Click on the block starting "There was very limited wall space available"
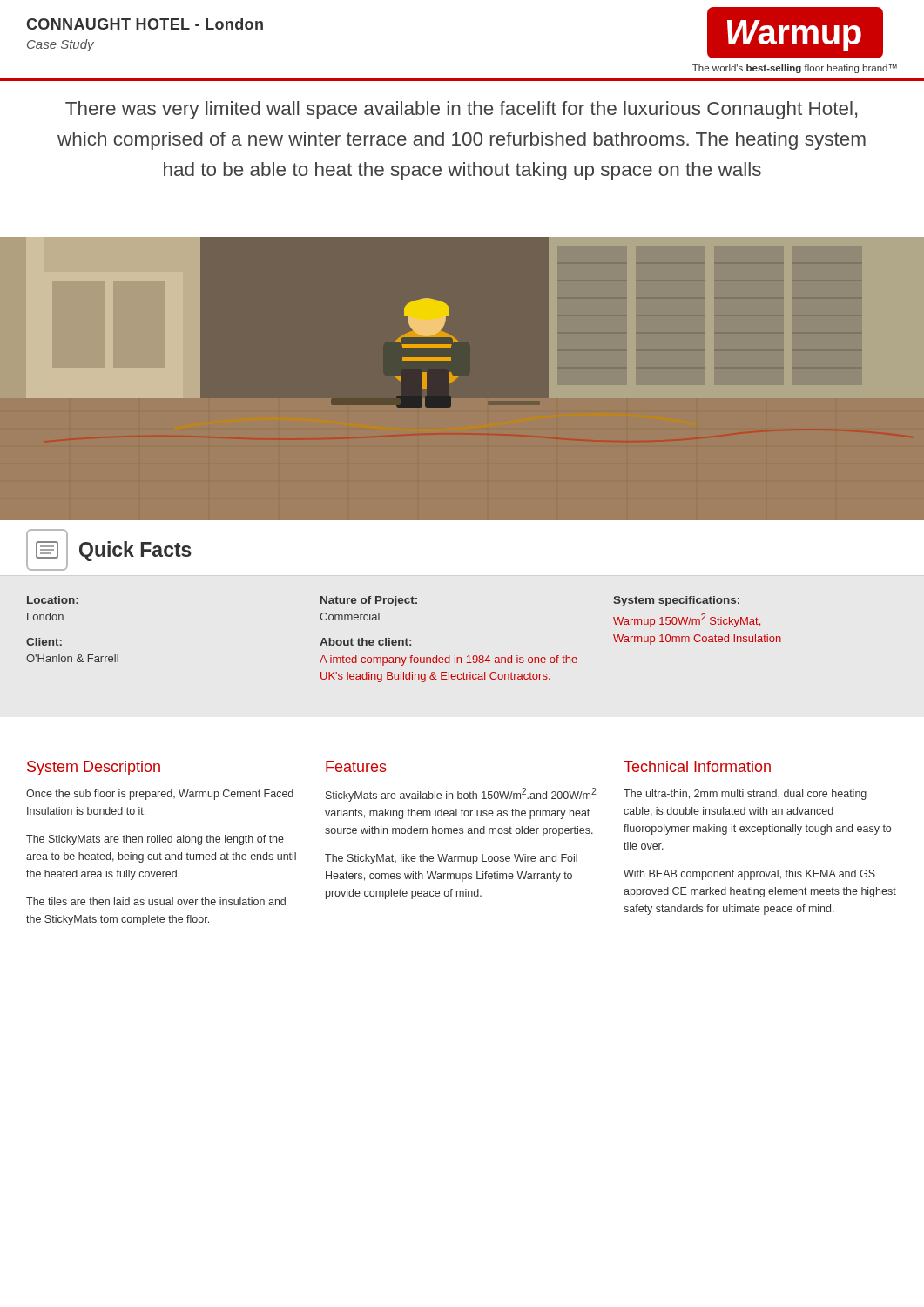Screen dimensions: 1307x924 pyautogui.click(x=462, y=139)
